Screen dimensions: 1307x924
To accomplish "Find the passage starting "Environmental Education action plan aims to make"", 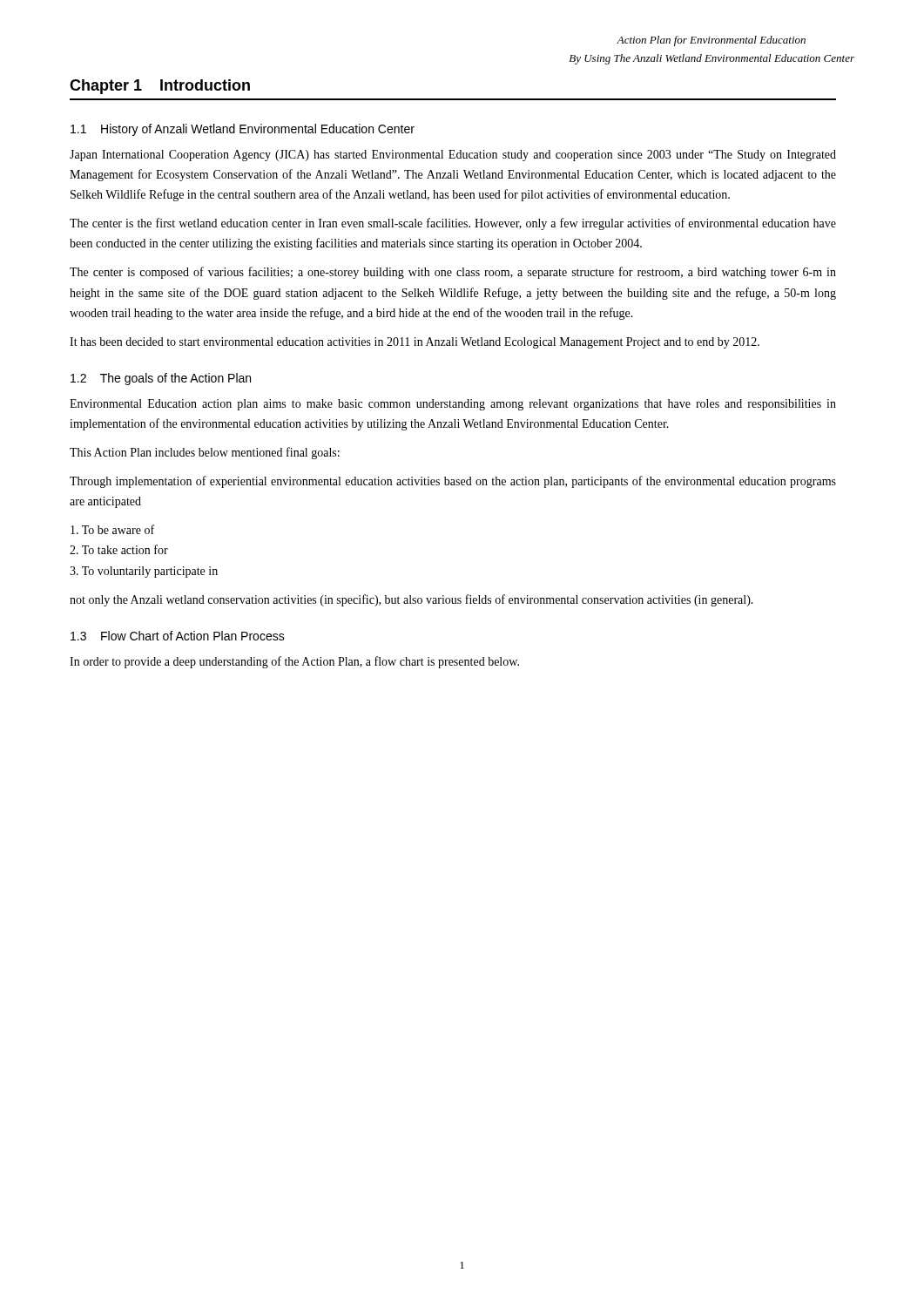I will coord(453,414).
